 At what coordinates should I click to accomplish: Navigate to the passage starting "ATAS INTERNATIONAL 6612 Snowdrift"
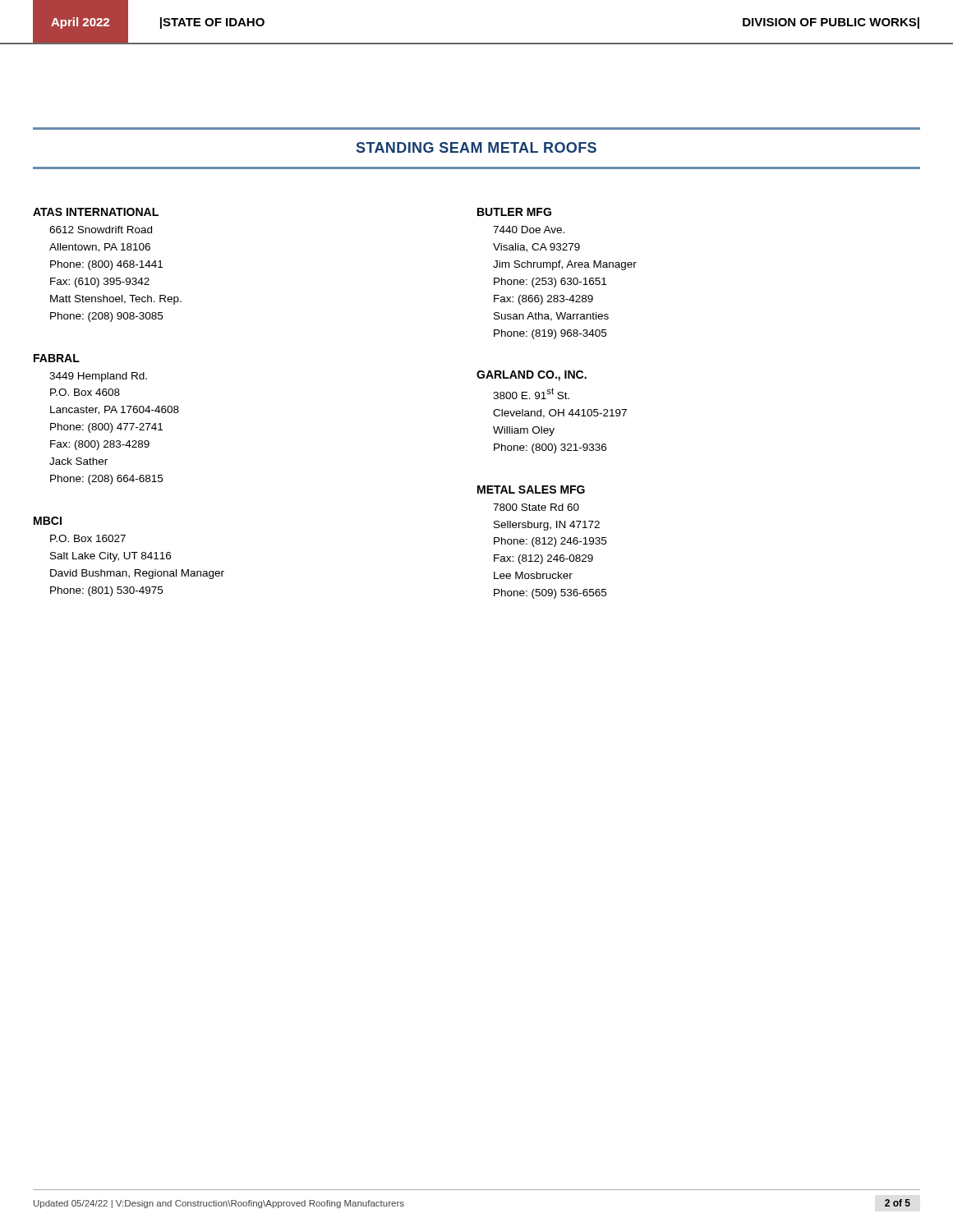tap(96, 212)
